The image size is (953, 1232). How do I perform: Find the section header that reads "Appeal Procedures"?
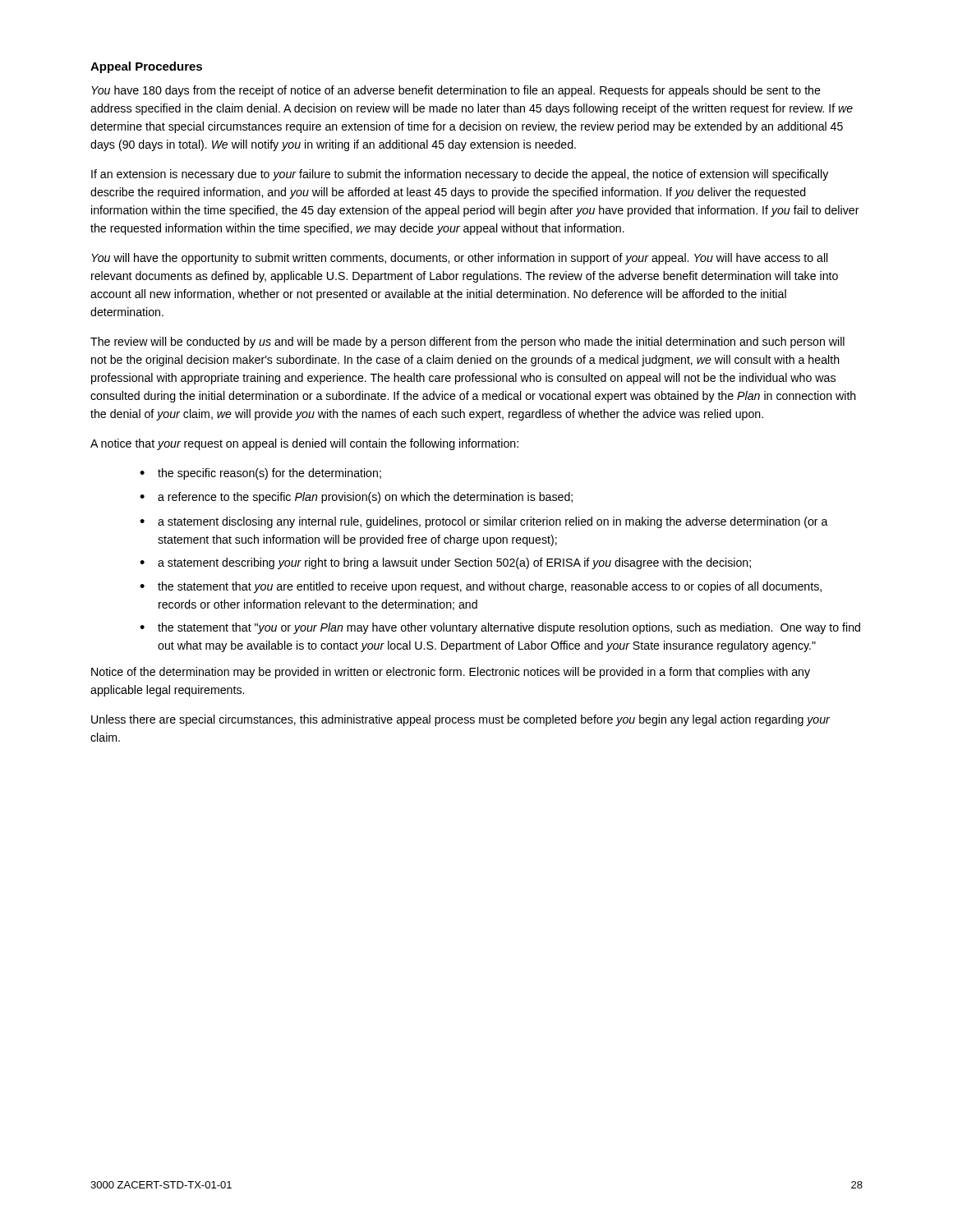(147, 66)
